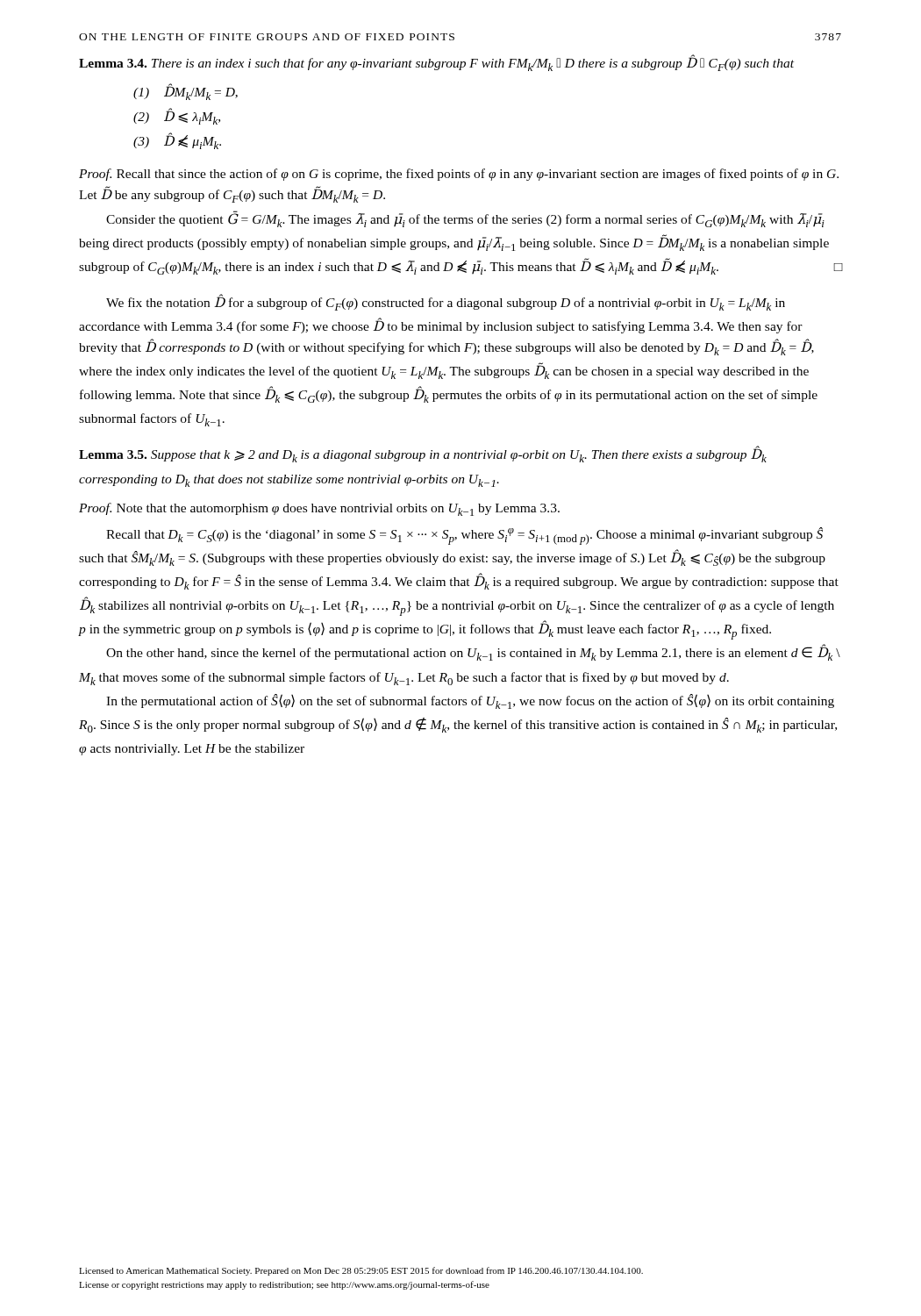Image resolution: width=921 pixels, height=1316 pixels.
Task: Find the block on this page that starts "Proof. Note that"
Action: 460,628
